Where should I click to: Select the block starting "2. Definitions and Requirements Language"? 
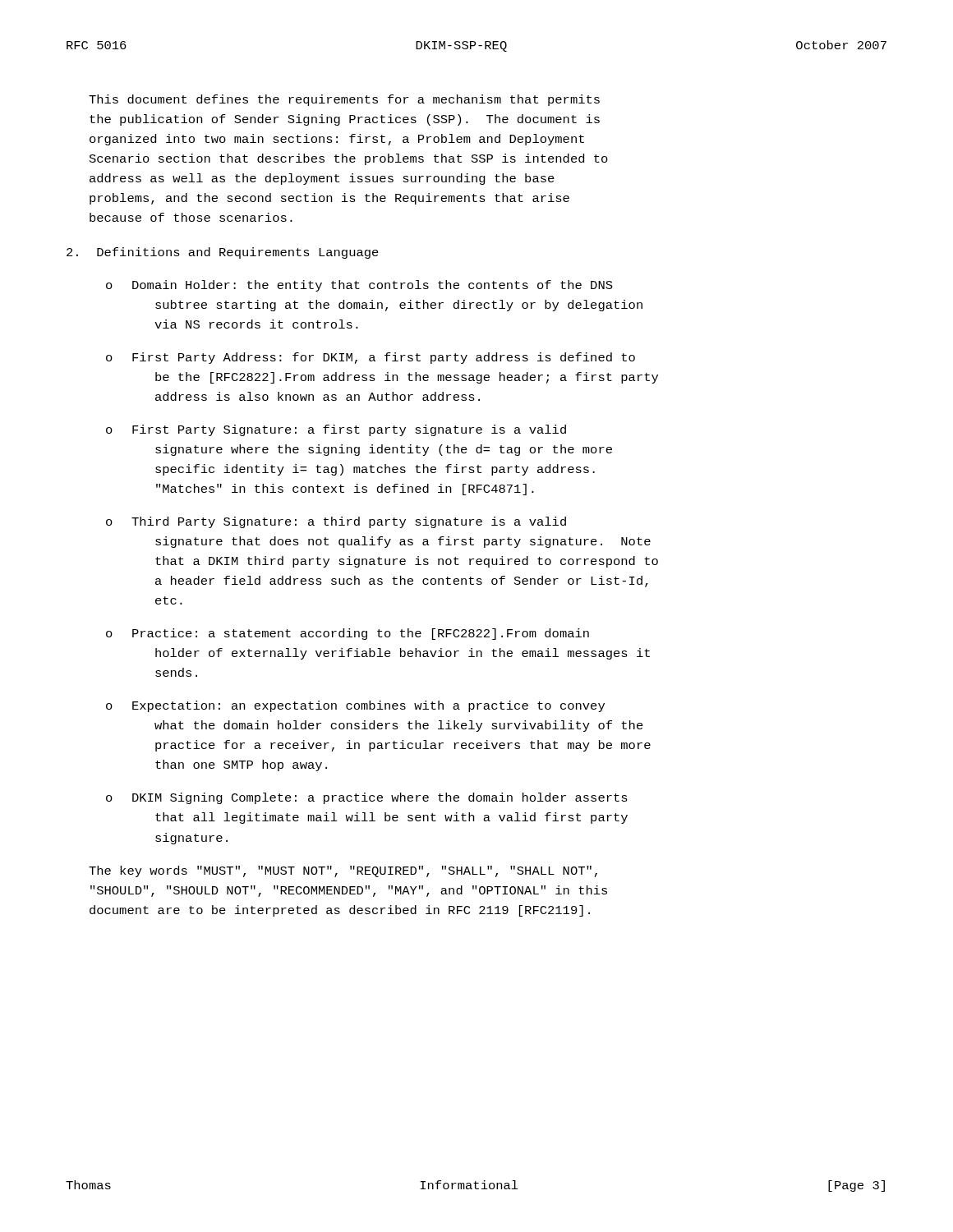222,253
